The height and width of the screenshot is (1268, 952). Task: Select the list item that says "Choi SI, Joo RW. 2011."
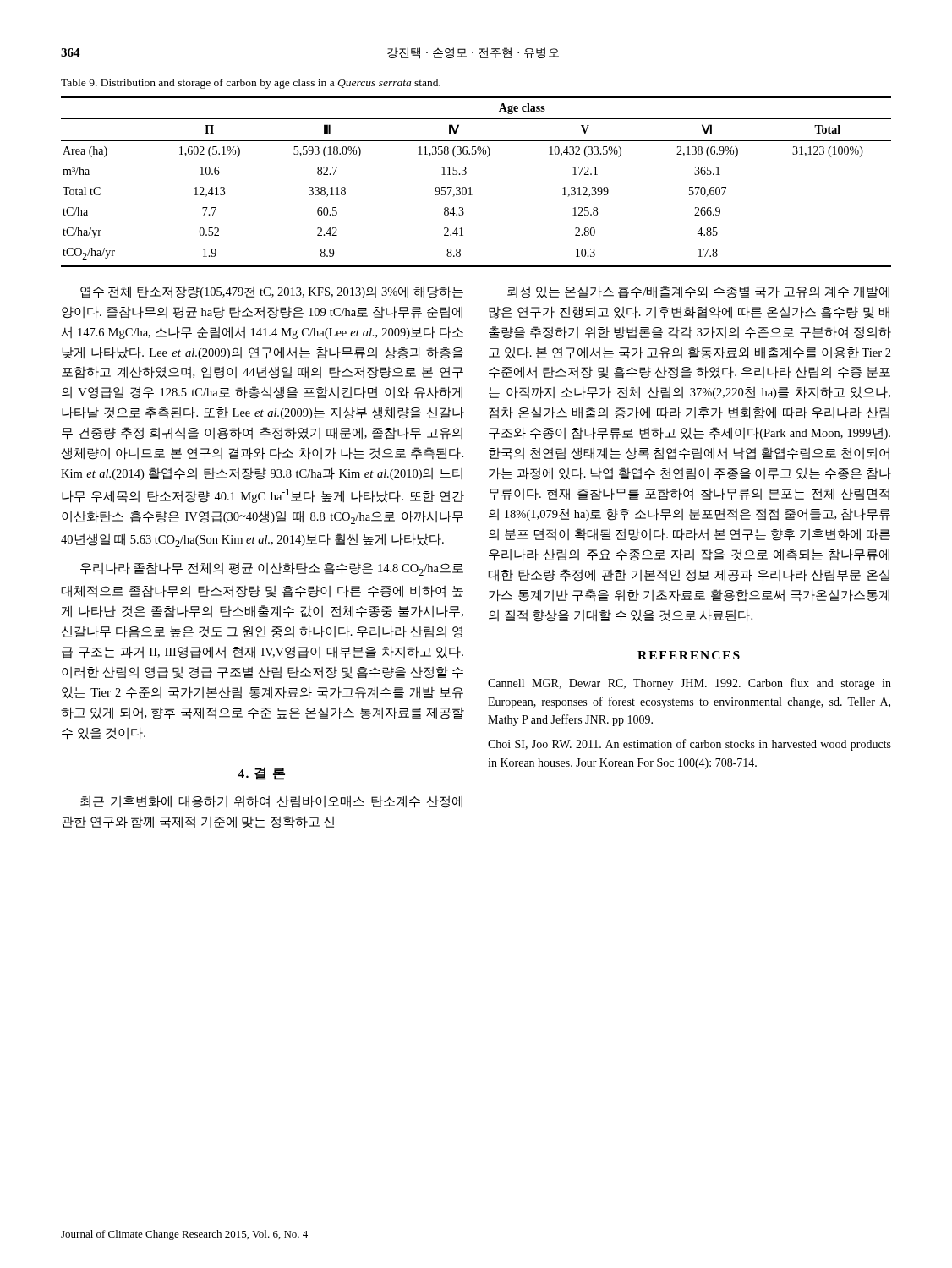coord(689,754)
